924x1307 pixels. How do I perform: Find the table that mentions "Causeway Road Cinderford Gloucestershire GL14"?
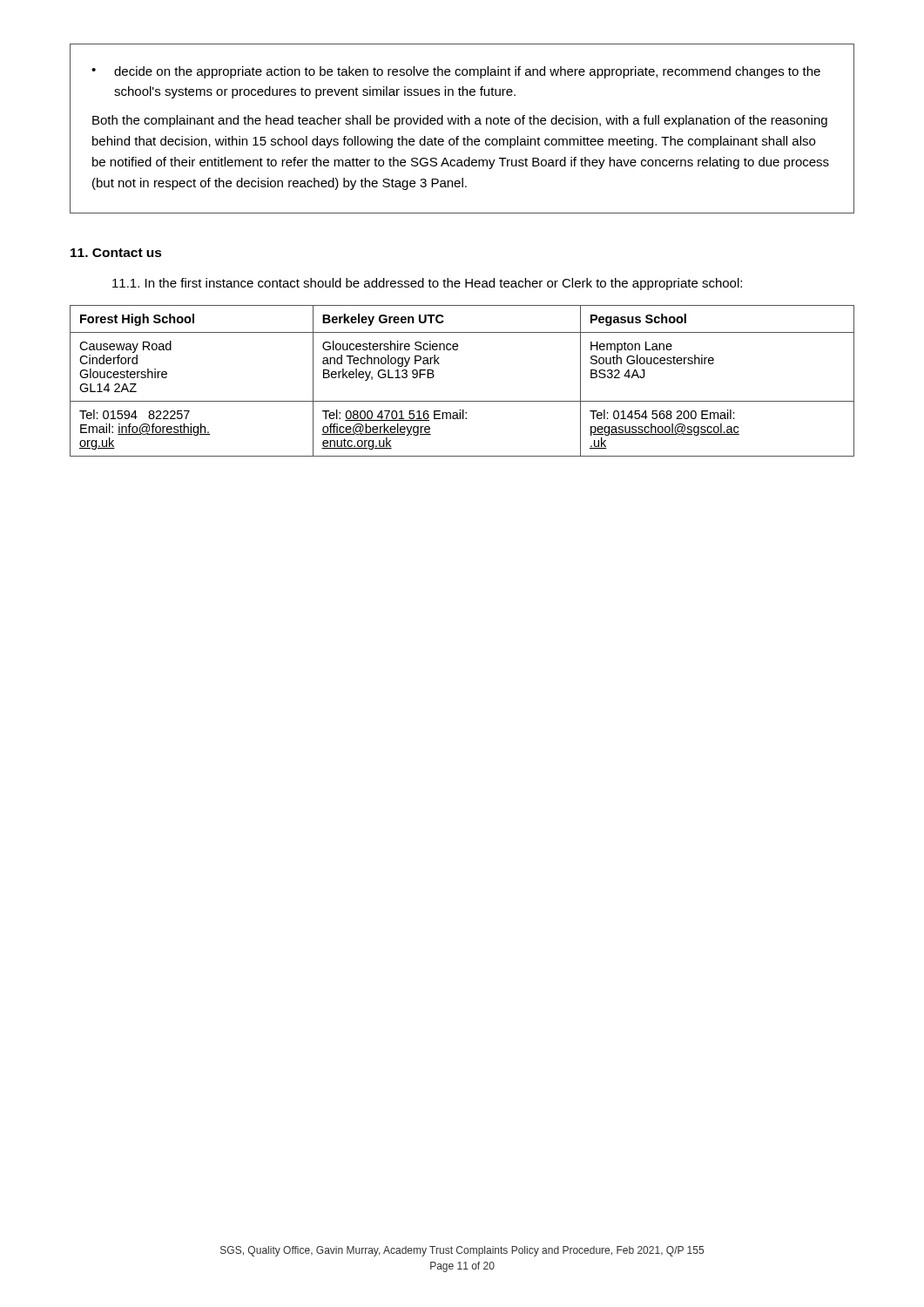[x=462, y=381]
